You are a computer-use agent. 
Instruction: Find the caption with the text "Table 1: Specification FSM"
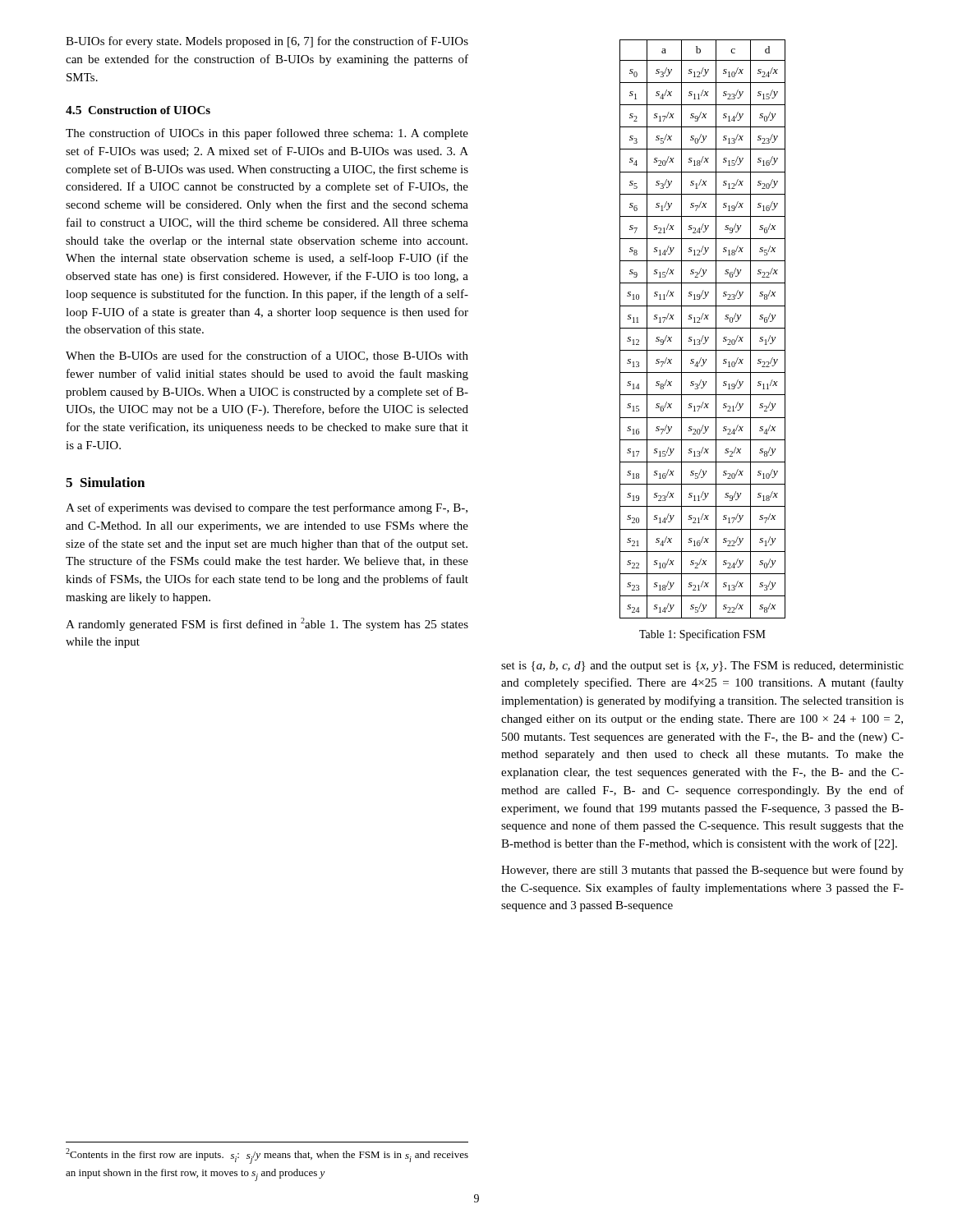click(702, 635)
